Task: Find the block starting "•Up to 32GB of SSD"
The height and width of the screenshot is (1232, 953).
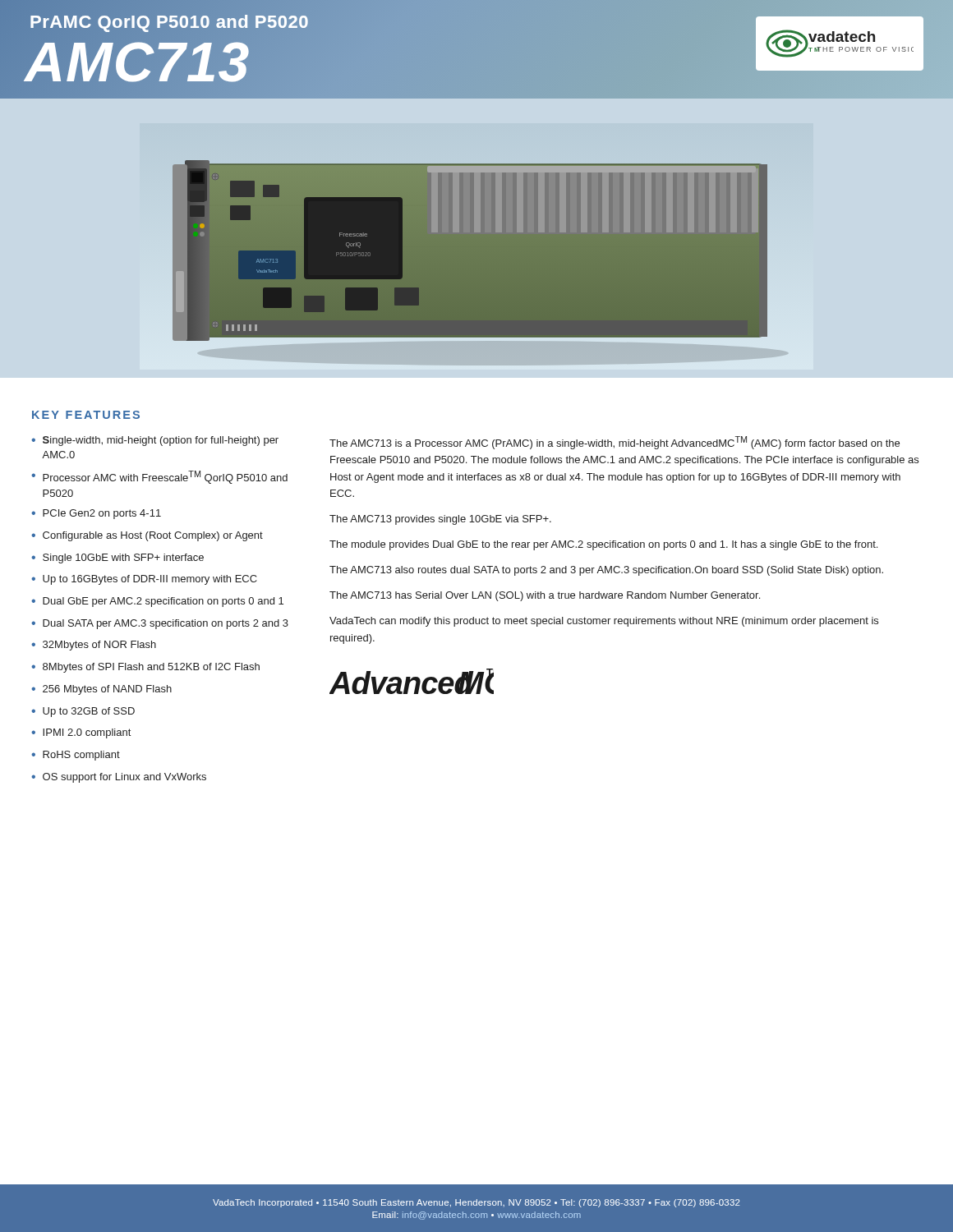Action: point(83,712)
